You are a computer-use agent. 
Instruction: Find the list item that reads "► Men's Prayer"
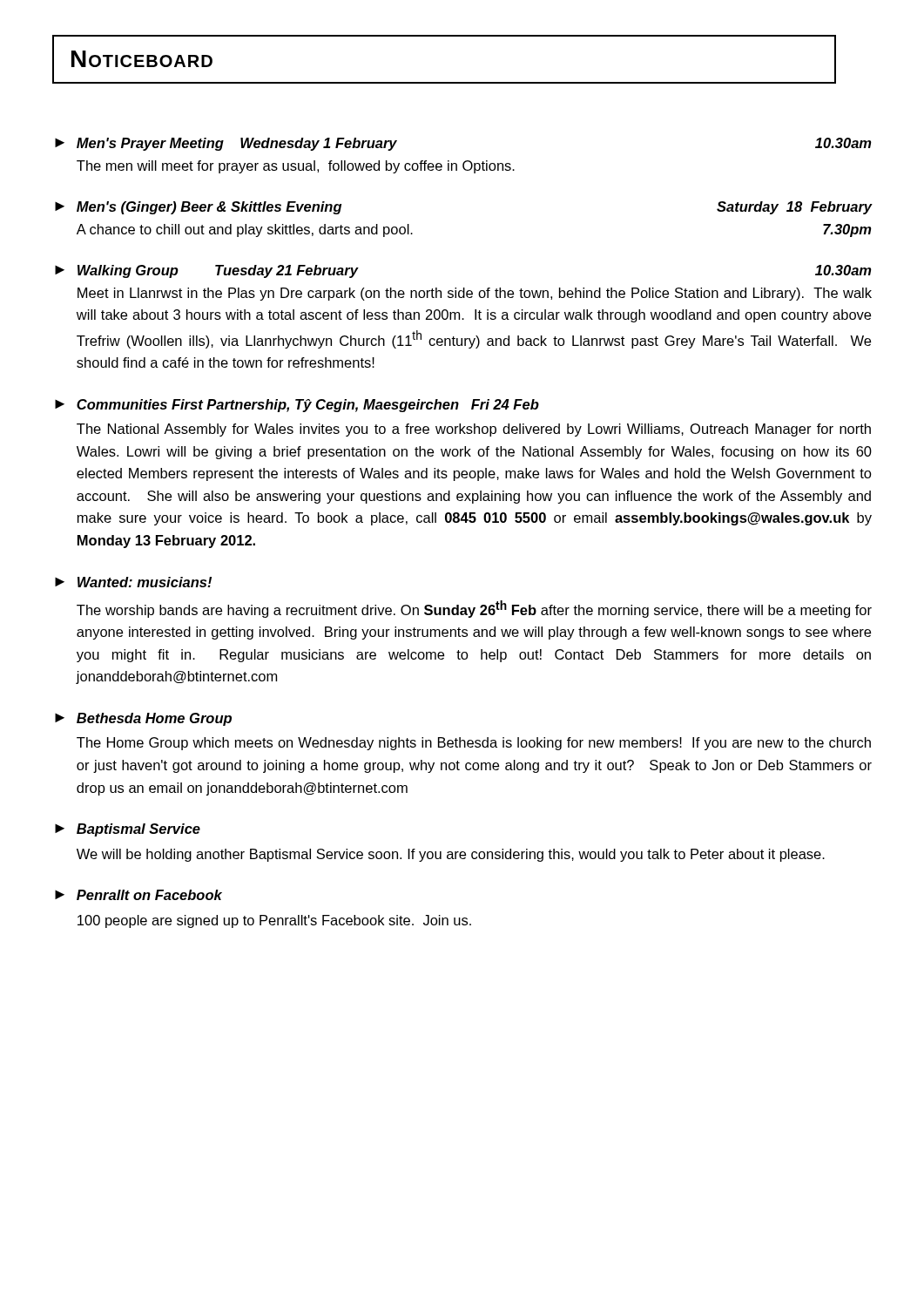462,155
